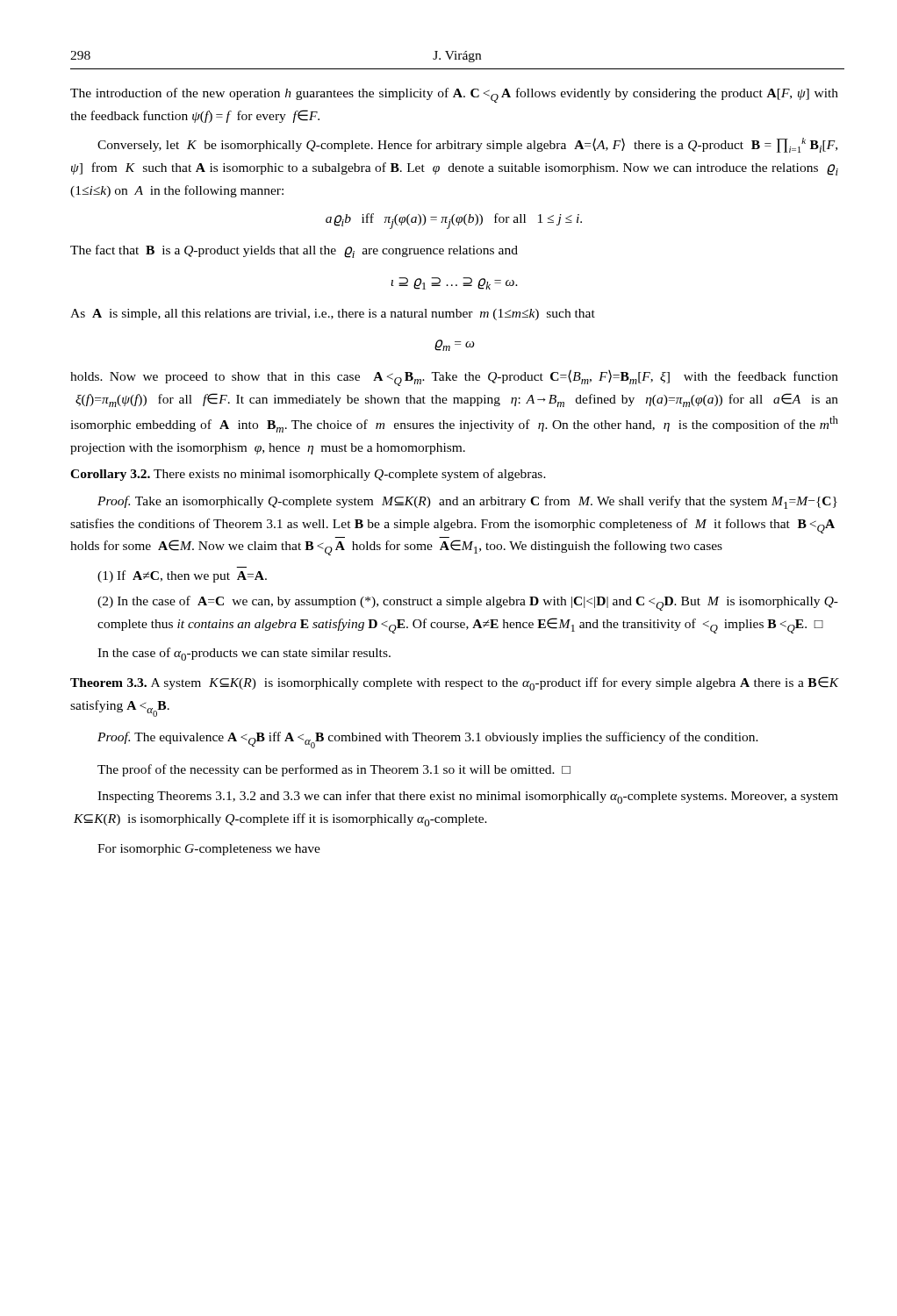897x1316 pixels.
Task: Click the passage that begins "Proof. Take an isomorphically Q-complete system"
Action: (454, 525)
